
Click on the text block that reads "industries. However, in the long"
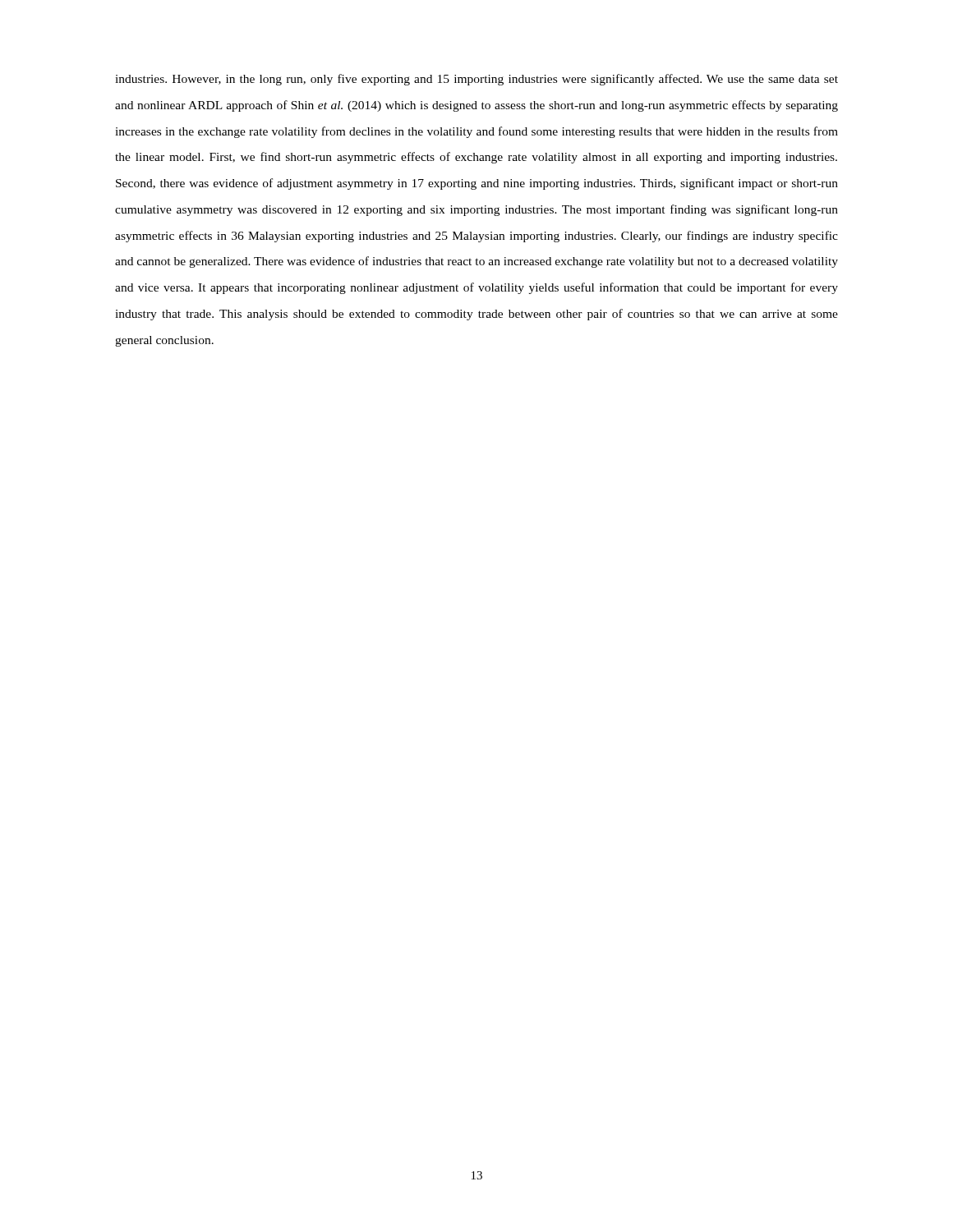coord(476,209)
